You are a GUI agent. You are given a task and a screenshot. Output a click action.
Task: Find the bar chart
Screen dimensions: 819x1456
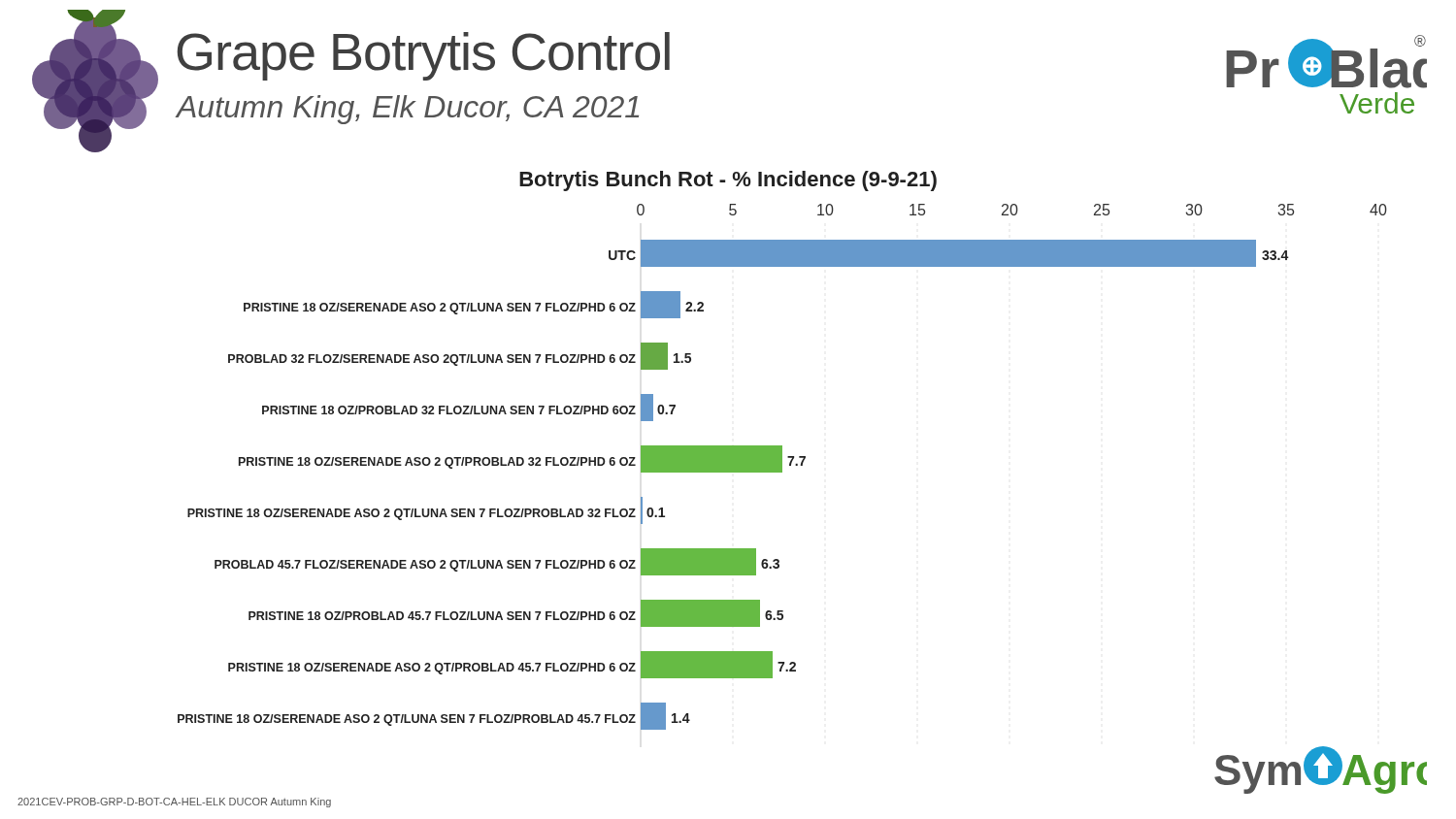coord(728,480)
